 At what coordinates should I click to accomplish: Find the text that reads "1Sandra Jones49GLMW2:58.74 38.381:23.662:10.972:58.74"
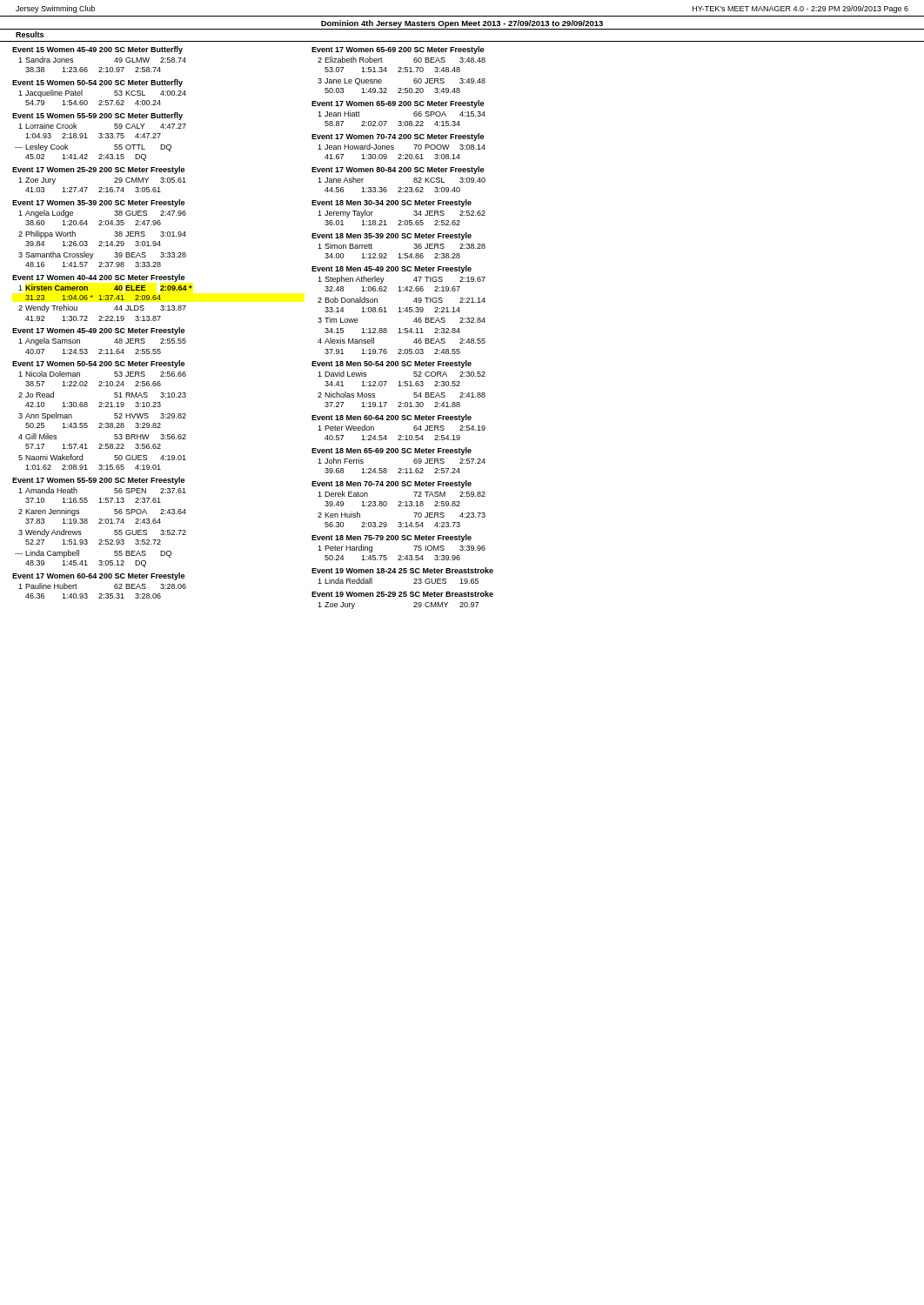click(x=158, y=65)
